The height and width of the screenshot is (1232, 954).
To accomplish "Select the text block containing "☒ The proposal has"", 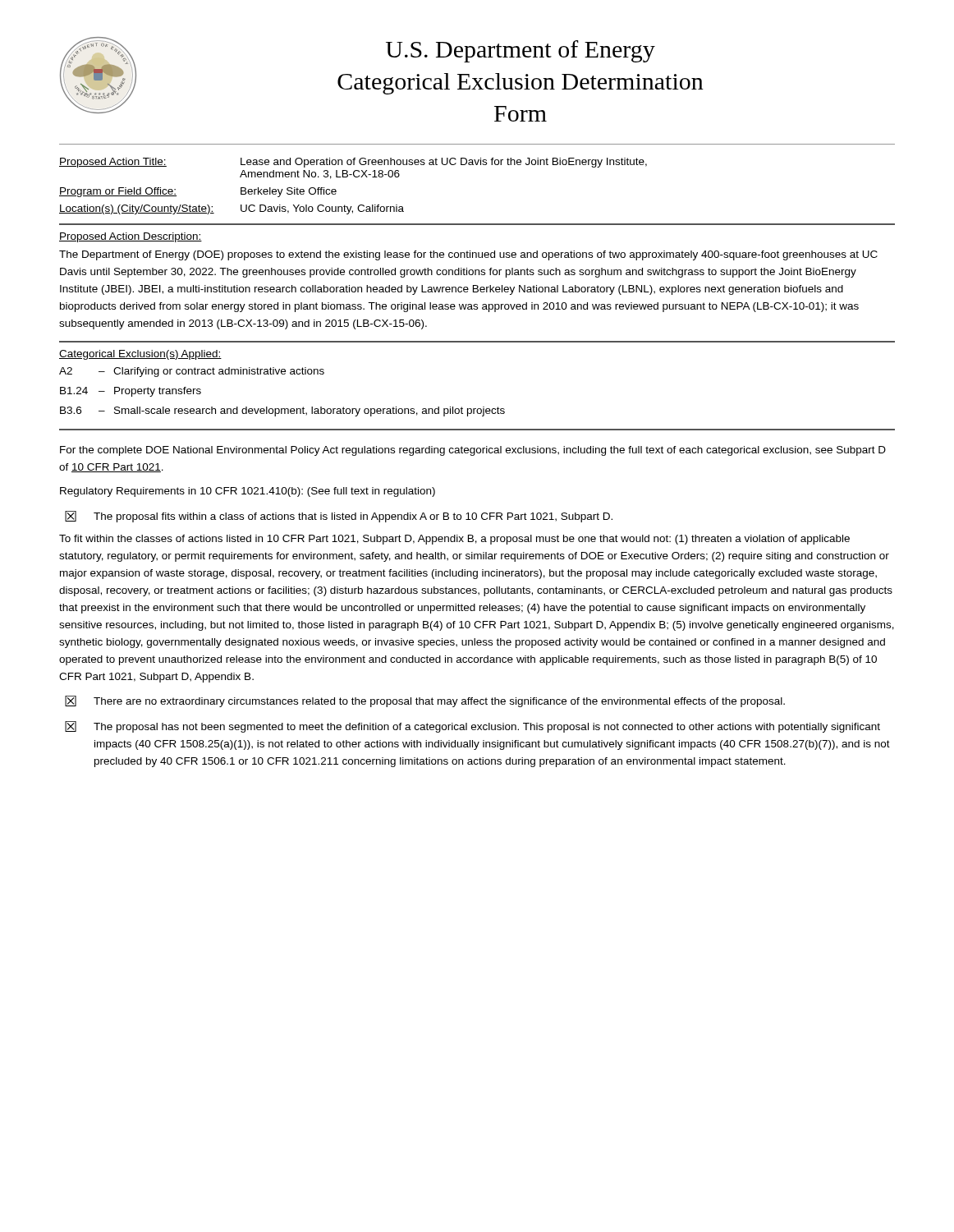I will coord(477,745).
